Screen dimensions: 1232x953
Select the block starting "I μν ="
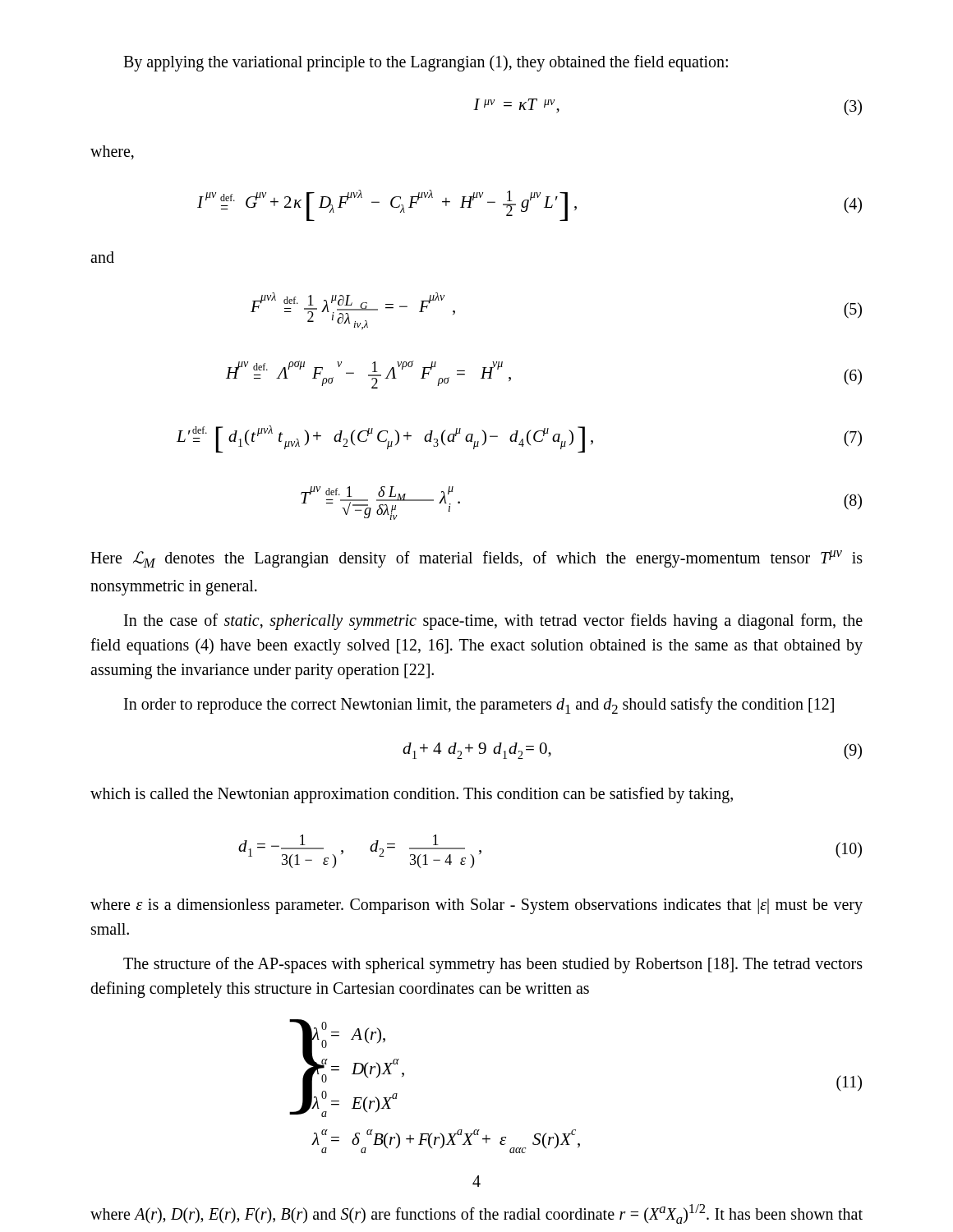(x=476, y=106)
